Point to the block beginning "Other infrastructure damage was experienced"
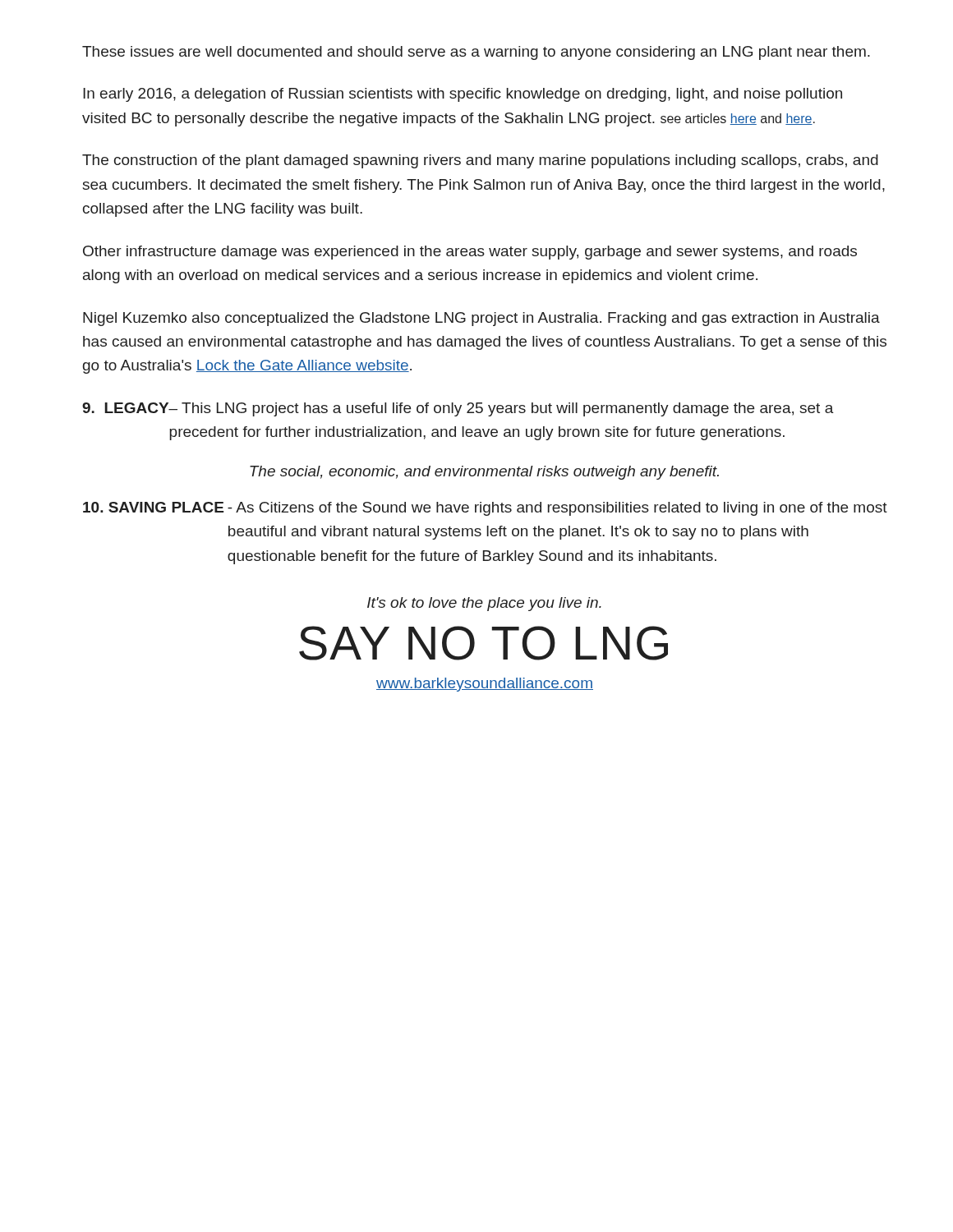The height and width of the screenshot is (1232, 953). (x=470, y=263)
